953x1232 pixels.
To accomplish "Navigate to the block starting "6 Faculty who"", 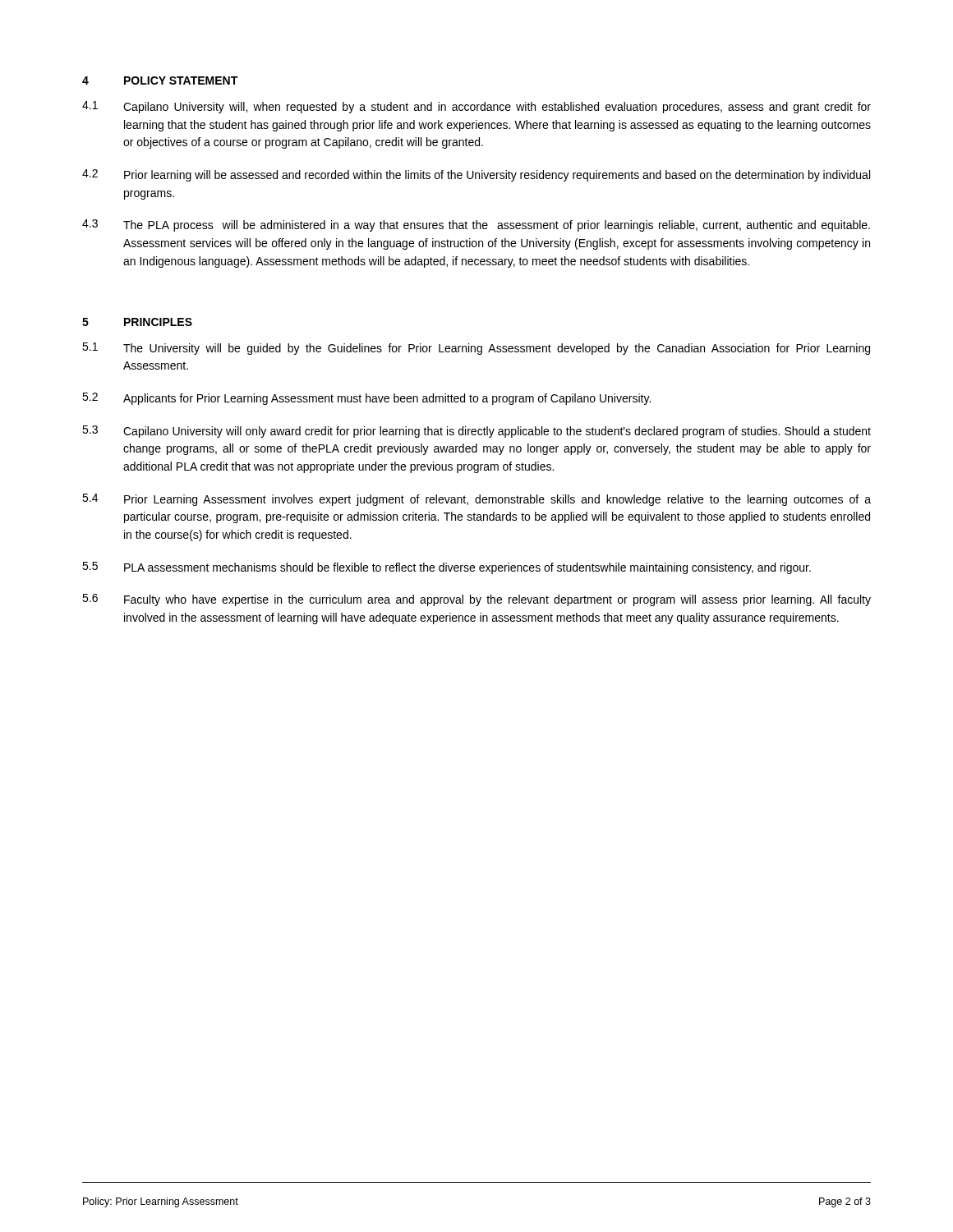I will coord(476,609).
